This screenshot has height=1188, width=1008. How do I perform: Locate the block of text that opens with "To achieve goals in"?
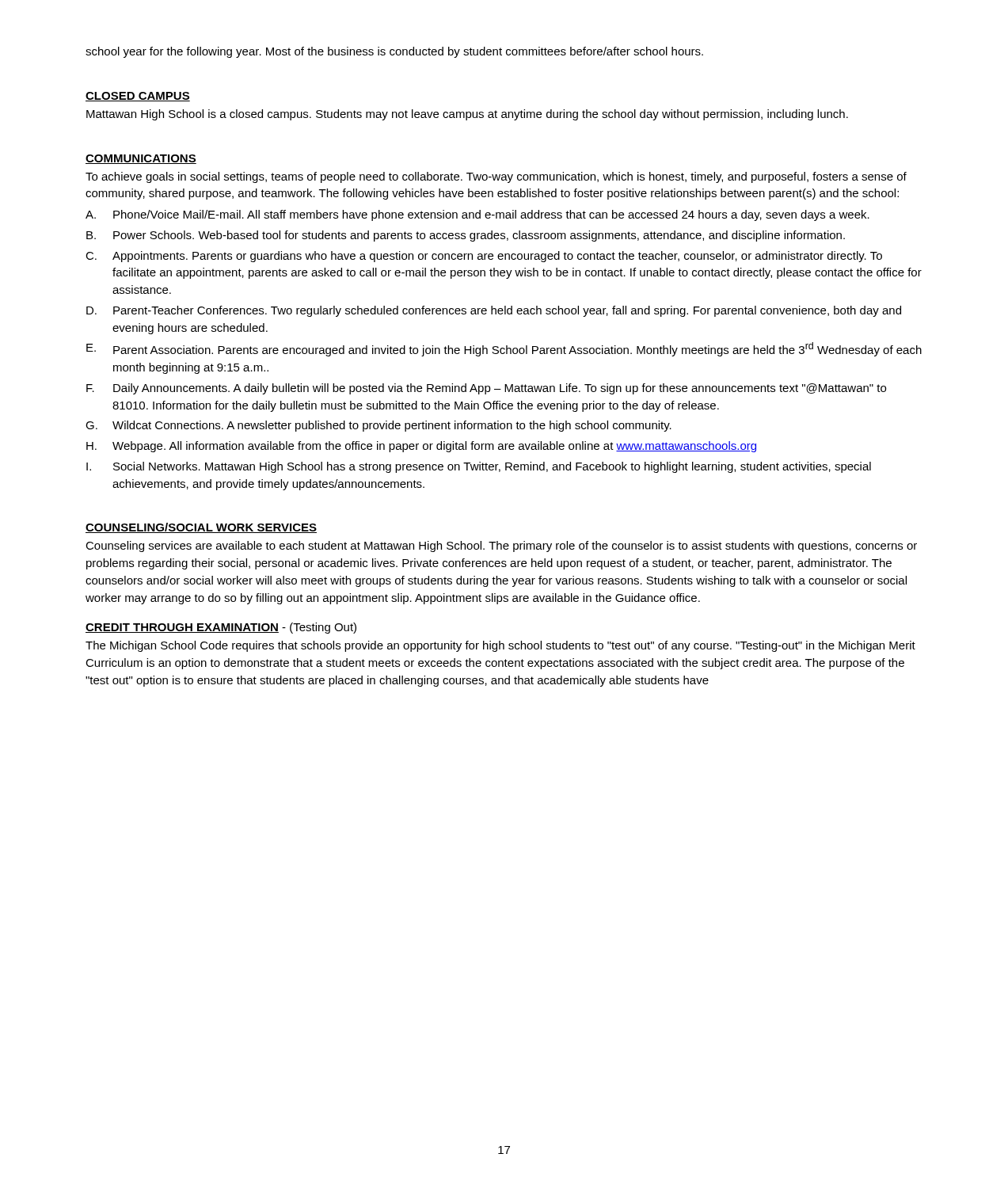tap(496, 184)
